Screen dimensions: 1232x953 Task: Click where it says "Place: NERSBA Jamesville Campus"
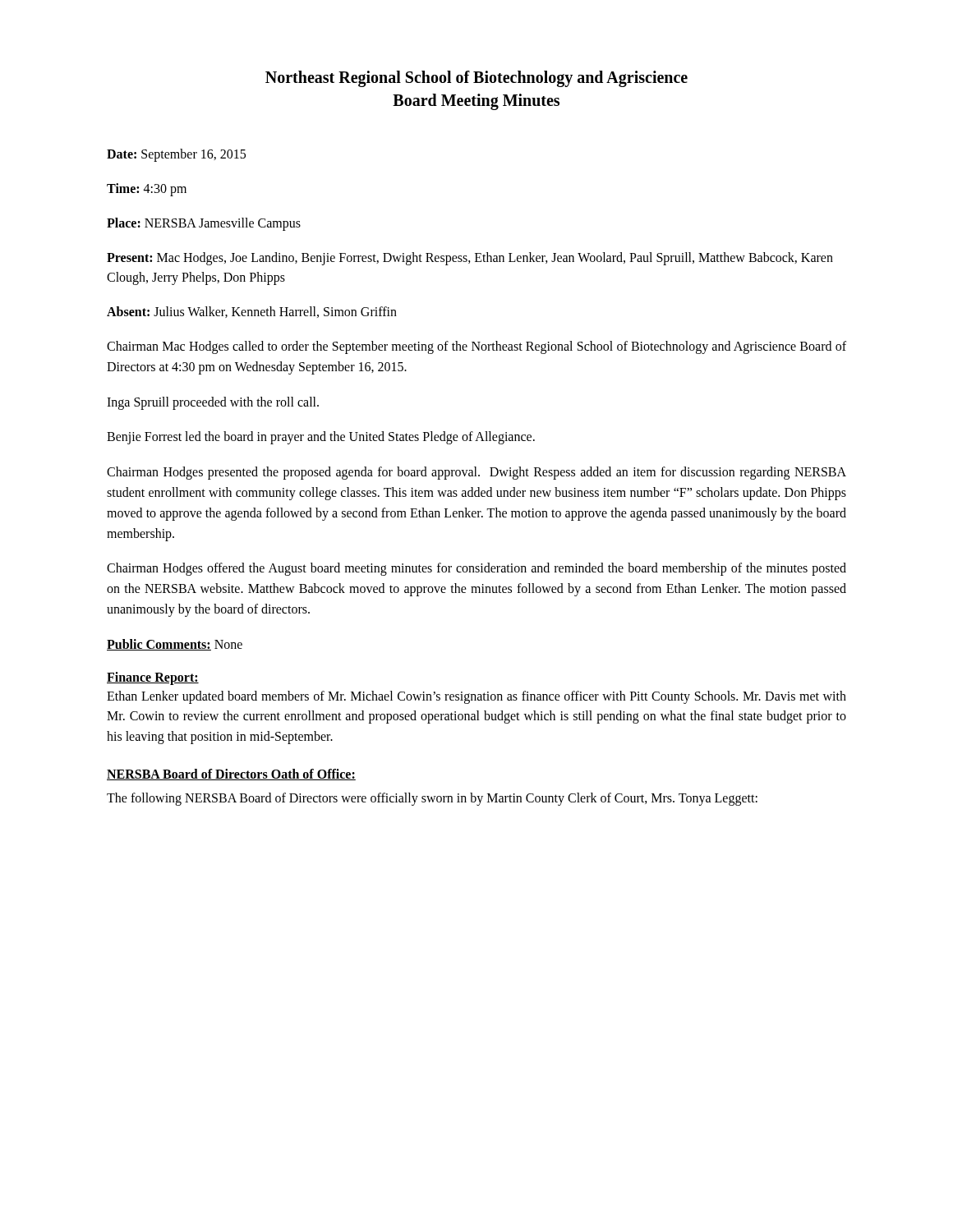204,223
